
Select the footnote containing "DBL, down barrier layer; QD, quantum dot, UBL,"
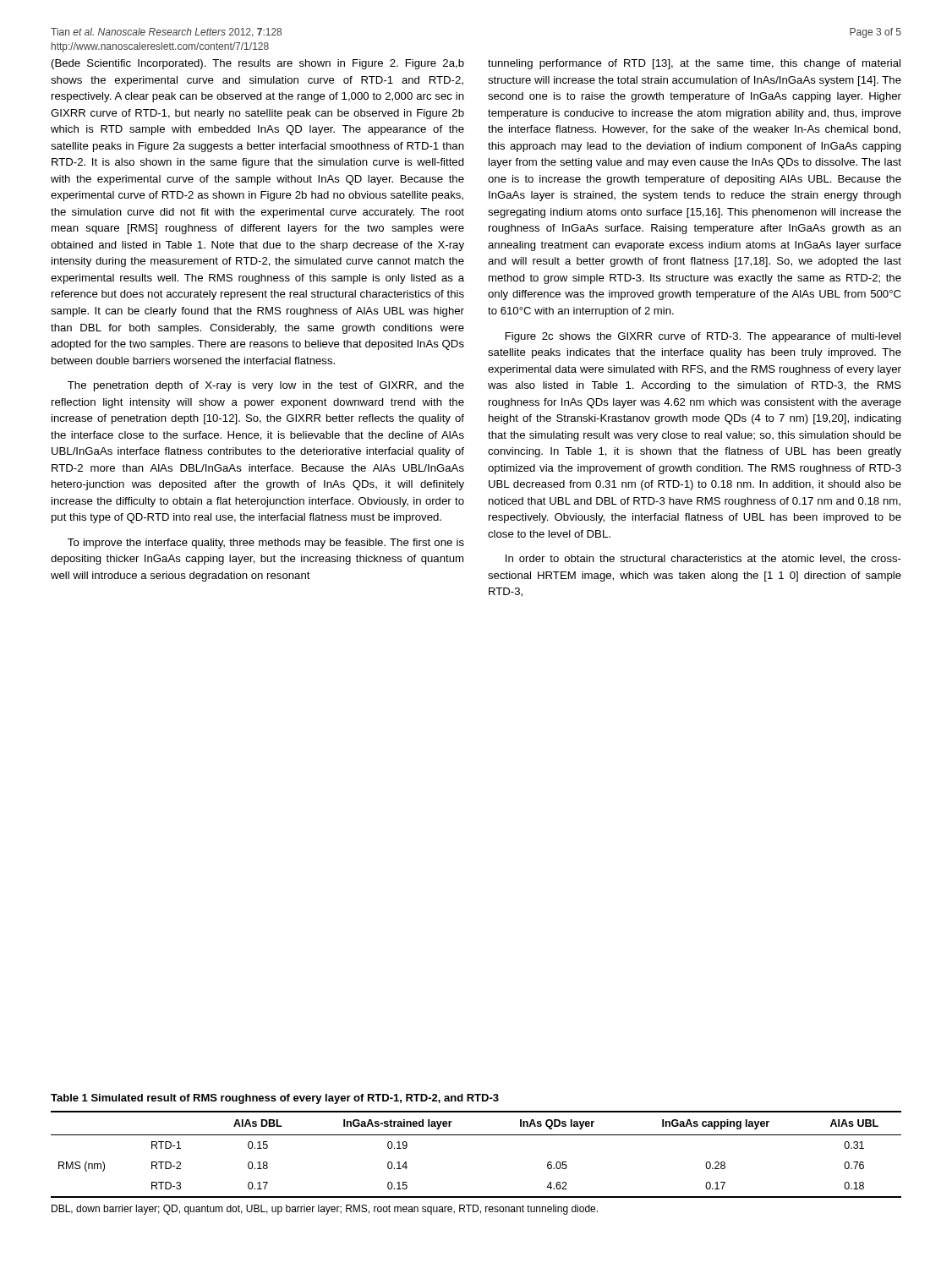325,1209
